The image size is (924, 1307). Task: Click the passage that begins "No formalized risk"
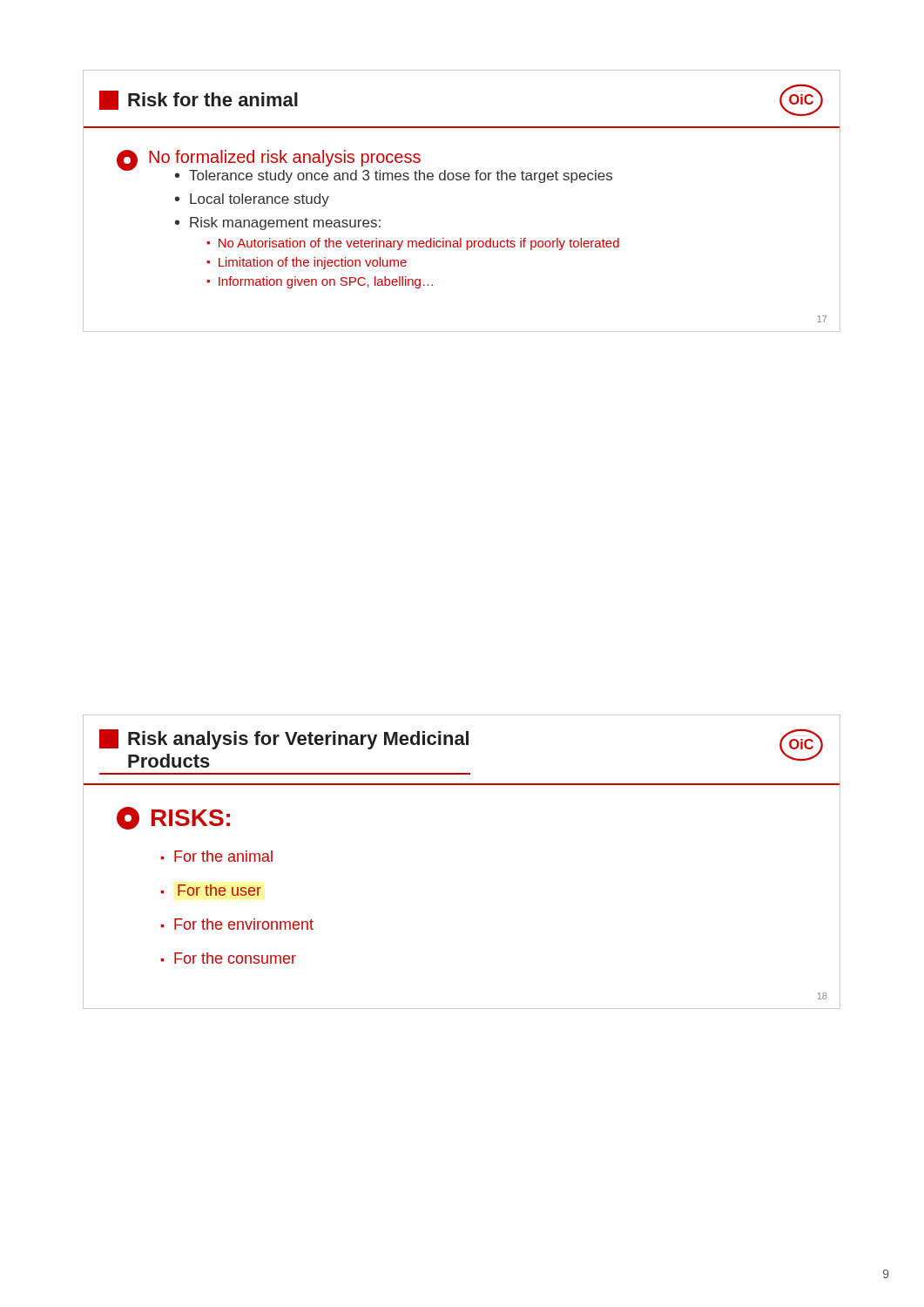(284, 157)
